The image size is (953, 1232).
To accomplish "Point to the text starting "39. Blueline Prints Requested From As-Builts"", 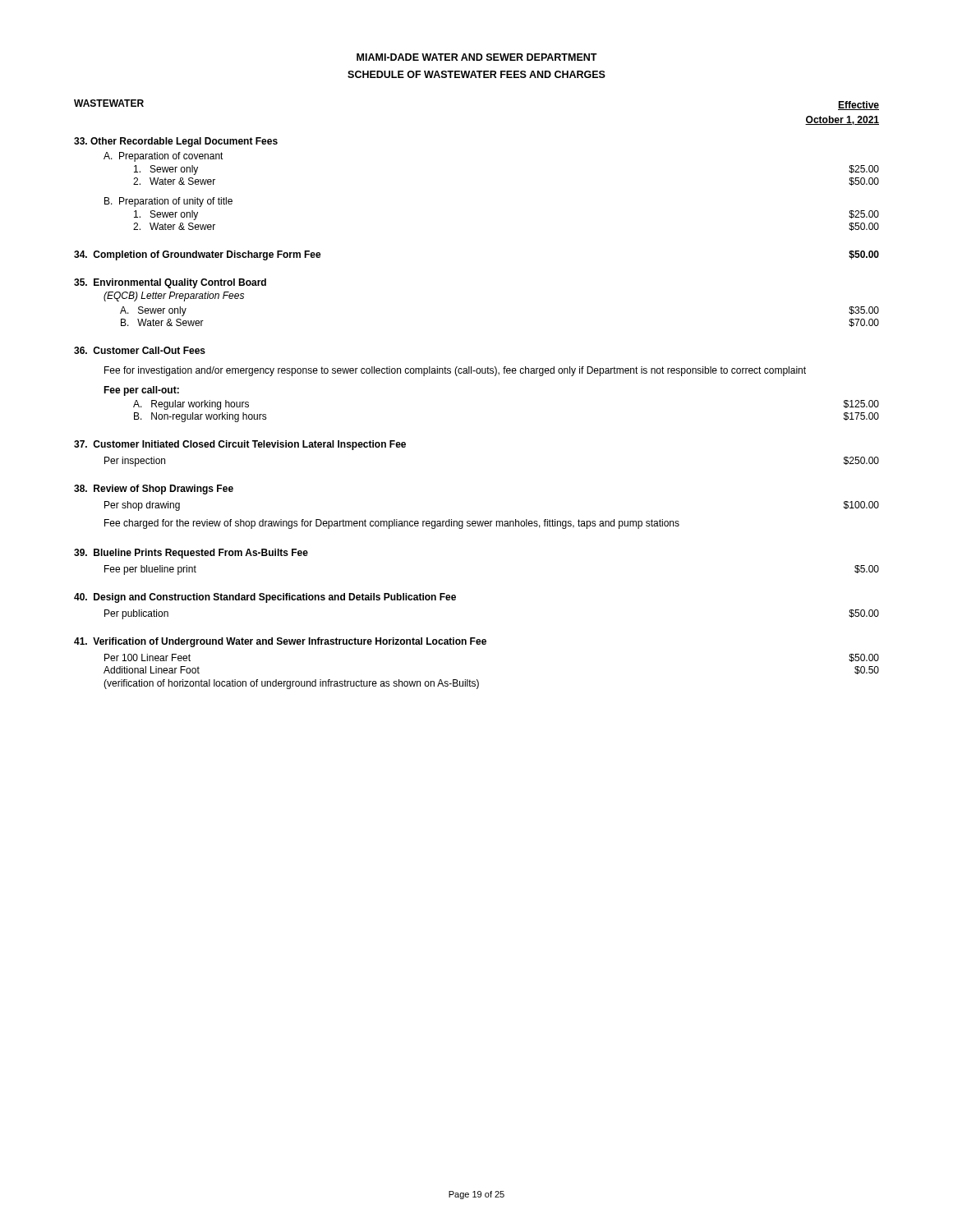I will pyautogui.click(x=191, y=552).
